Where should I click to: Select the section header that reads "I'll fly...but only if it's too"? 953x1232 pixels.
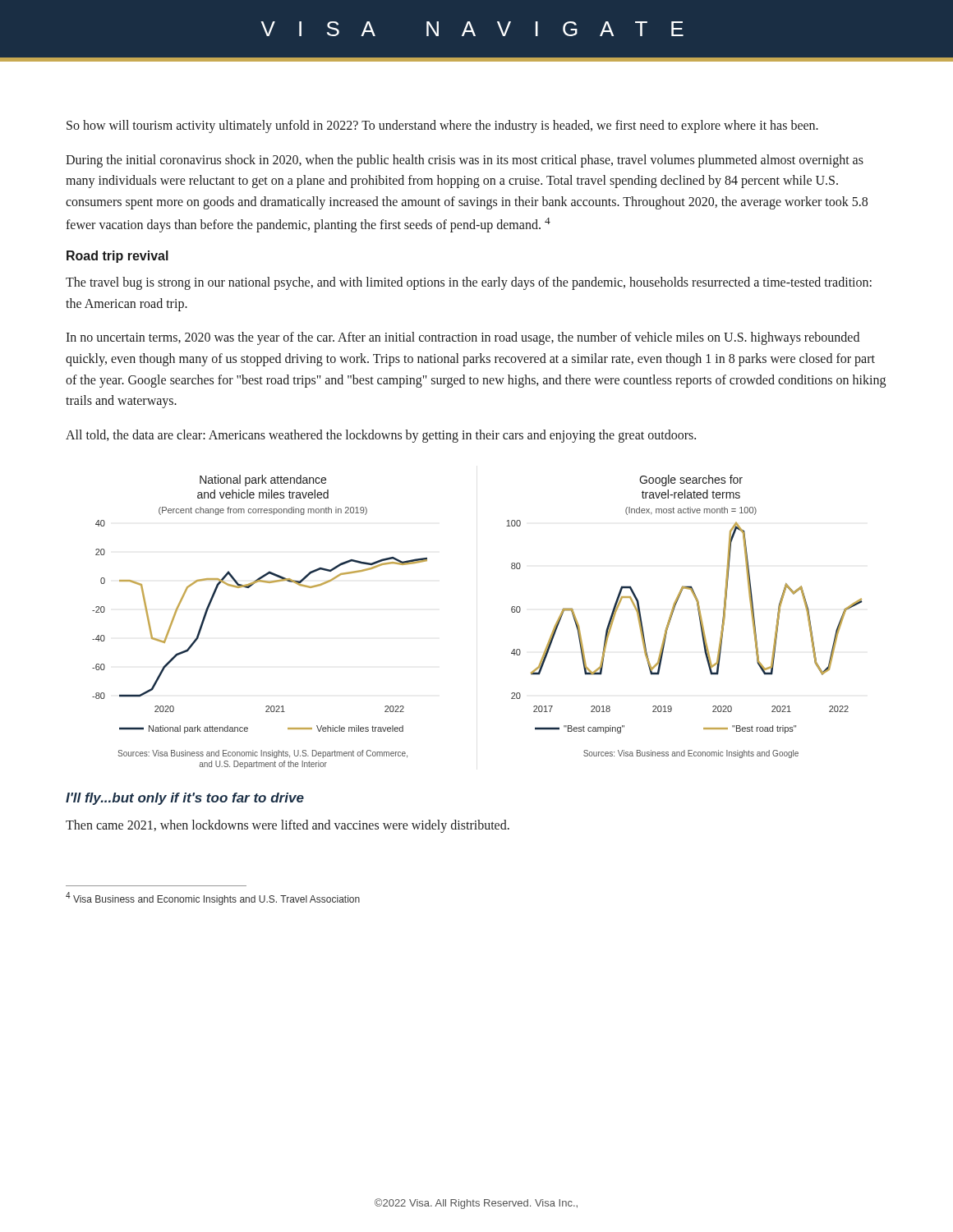click(x=185, y=798)
